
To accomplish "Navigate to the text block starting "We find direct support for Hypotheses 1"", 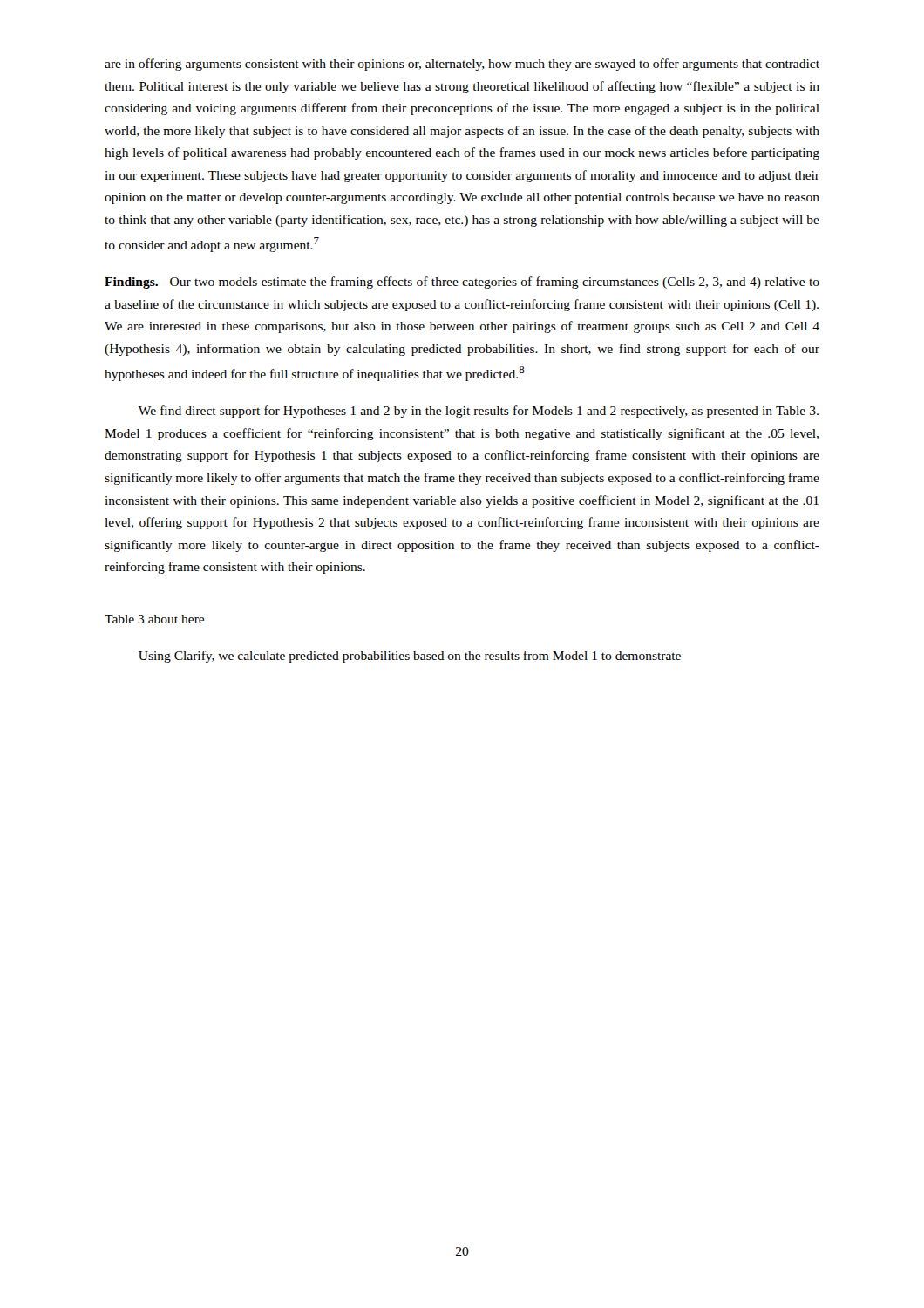I will 462,489.
